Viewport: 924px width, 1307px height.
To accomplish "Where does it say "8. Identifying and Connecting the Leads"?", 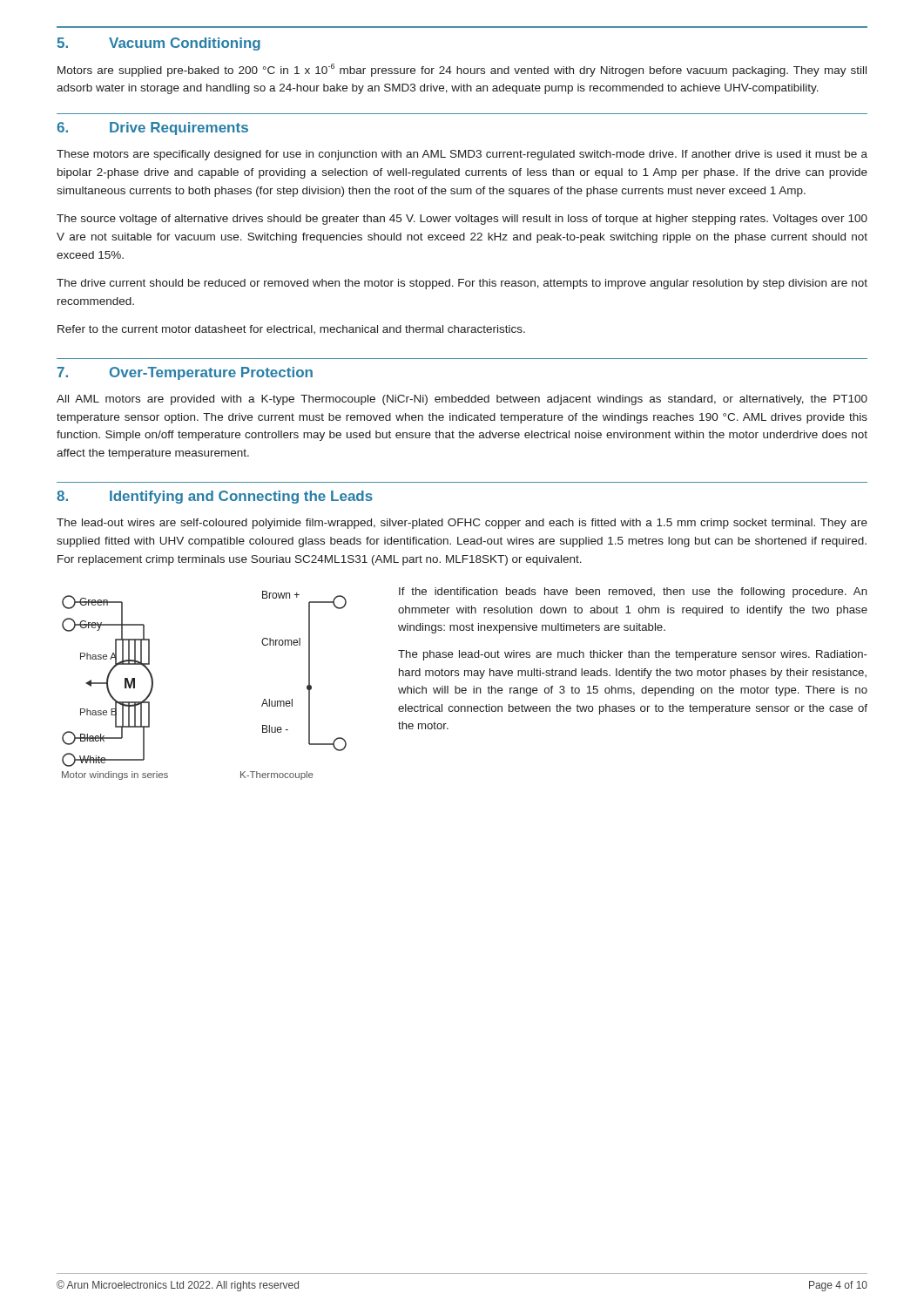I will tap(215, 497).
